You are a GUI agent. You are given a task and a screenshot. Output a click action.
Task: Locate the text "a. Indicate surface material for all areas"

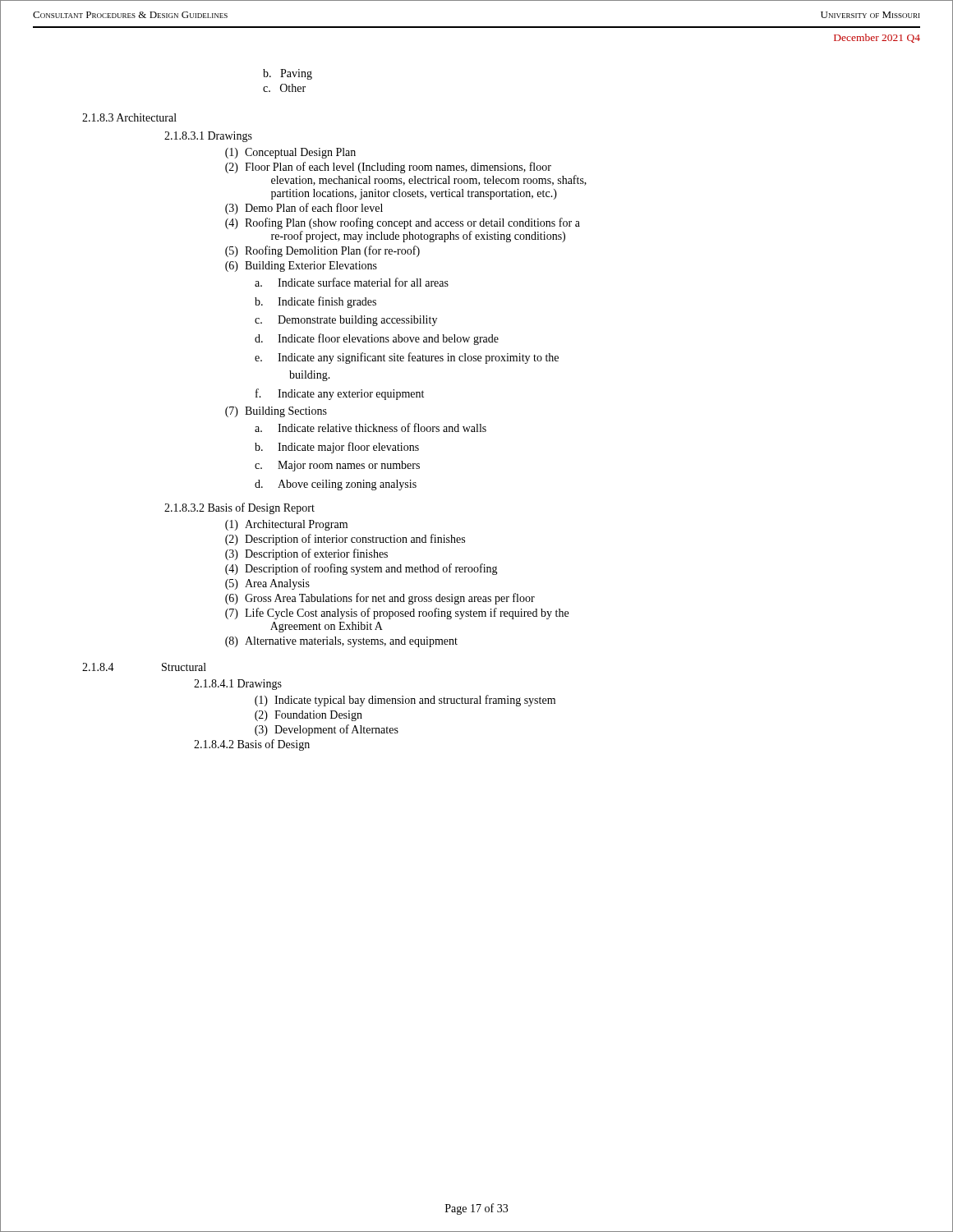[x=352, y=282]
